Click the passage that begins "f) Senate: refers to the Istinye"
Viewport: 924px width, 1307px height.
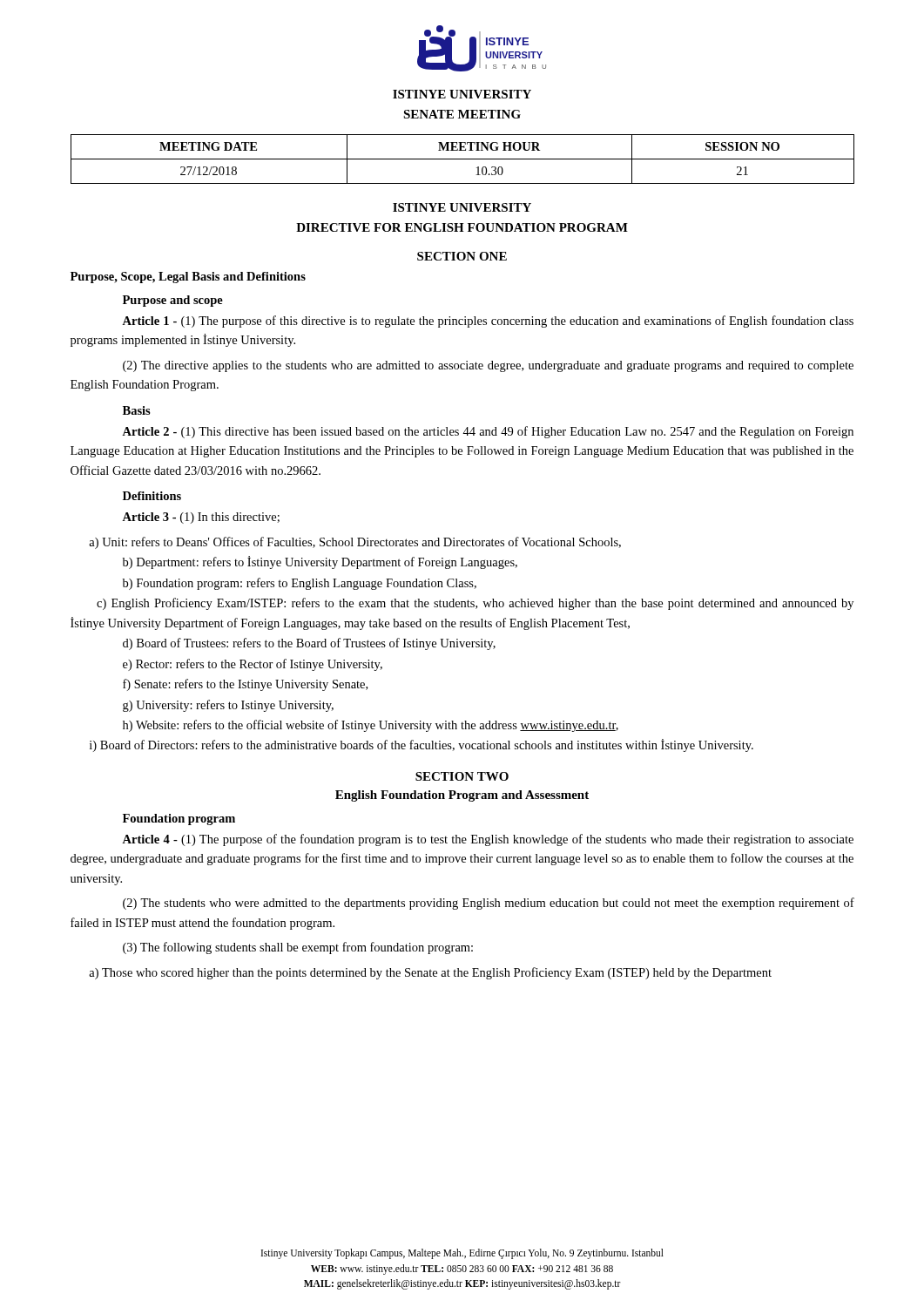pos(245,684)
